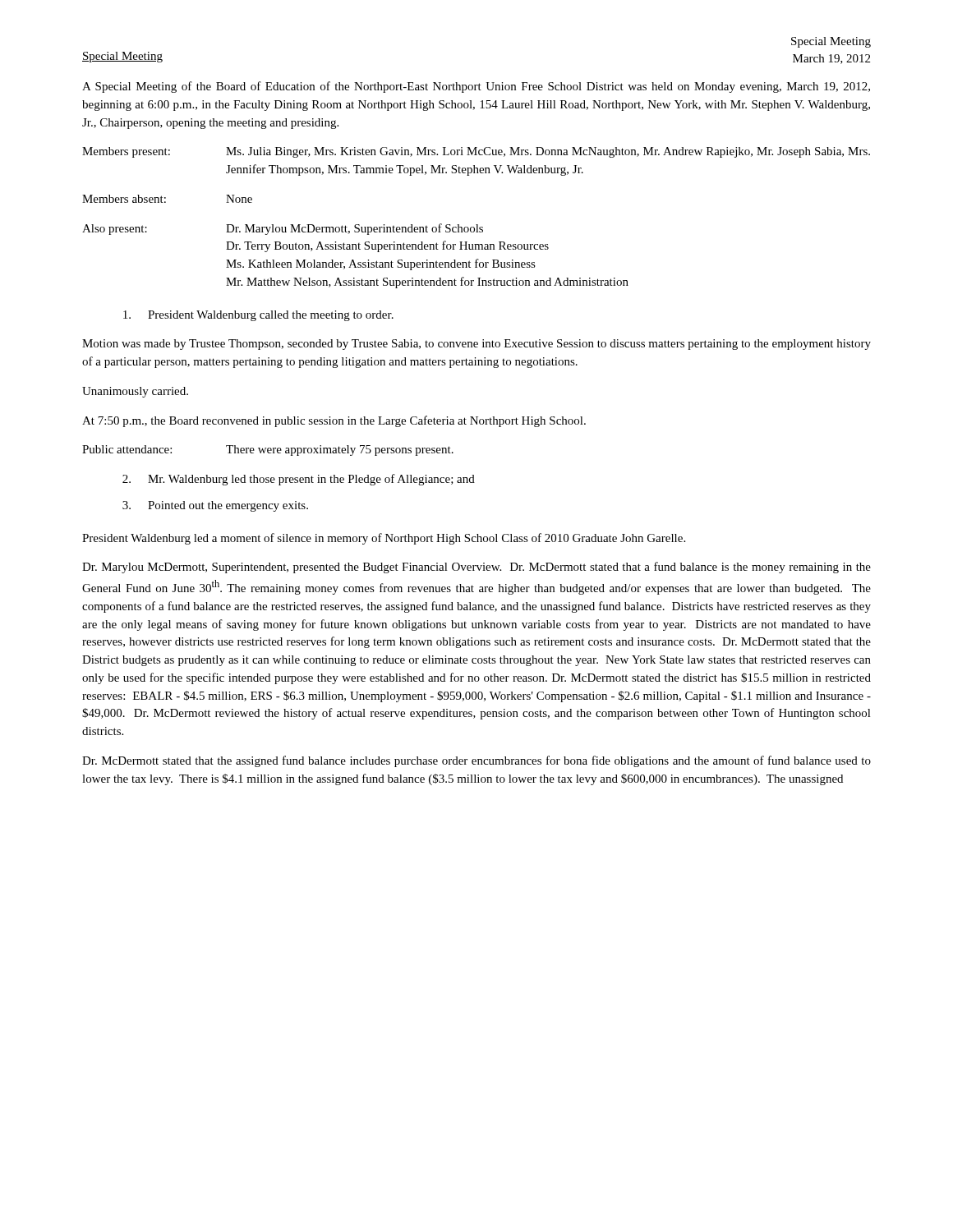Viewport: 953px width, 1232px height.
Task: Click on the text block starting "Dr. Marylou McDermott,"
Action: pyautogui.click(x=476, y=650)
